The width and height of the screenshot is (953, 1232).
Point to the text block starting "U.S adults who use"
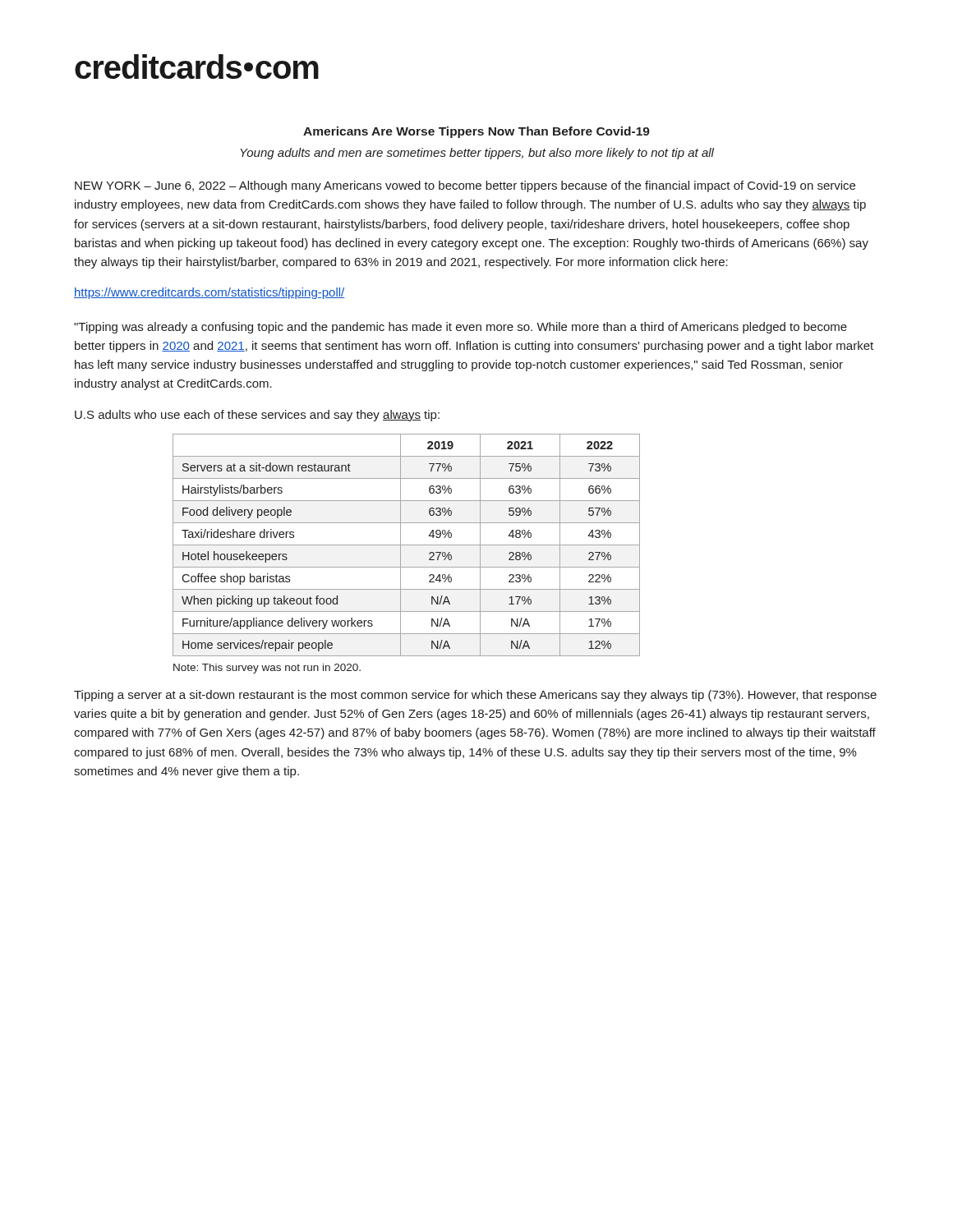pos(257,414)
